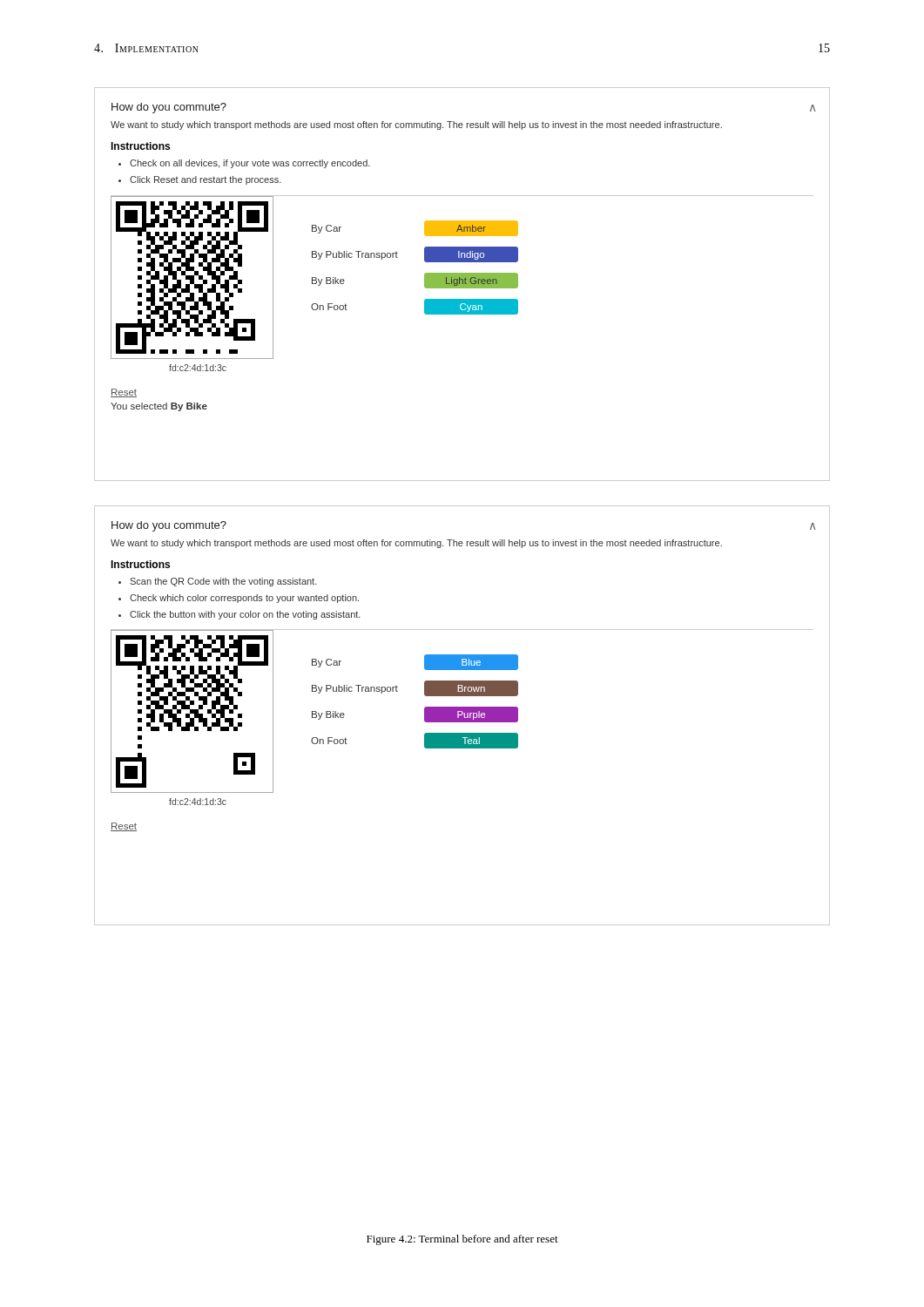Select the element starting "4. Implementation"
The width and height of the screenshot is (924, 1307).
pos(147,48)
